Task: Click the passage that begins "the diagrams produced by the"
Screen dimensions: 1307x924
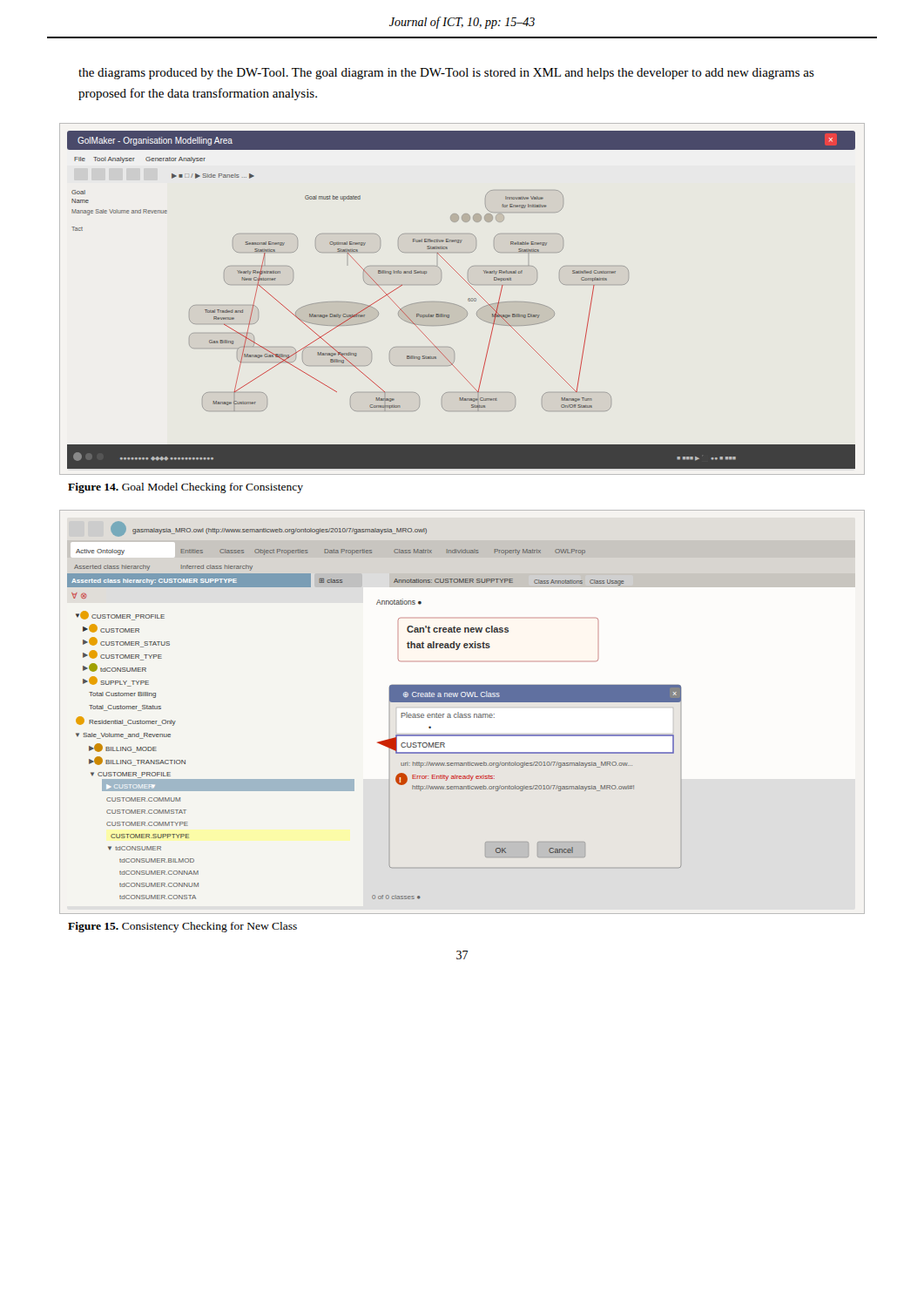Action: 446,83
